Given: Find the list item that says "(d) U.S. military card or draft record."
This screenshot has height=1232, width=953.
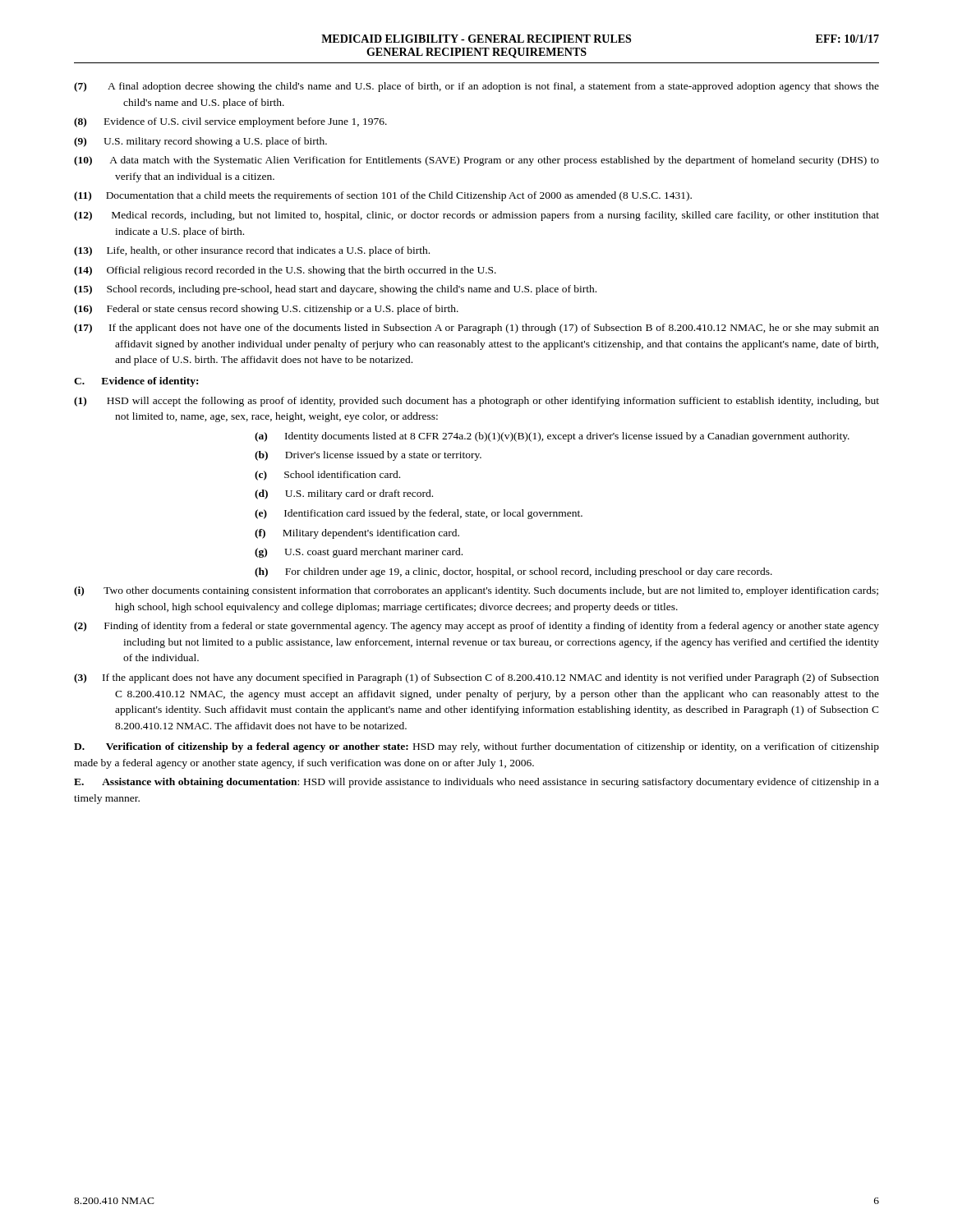Looking at the screenshot, I should coord(365,494).
